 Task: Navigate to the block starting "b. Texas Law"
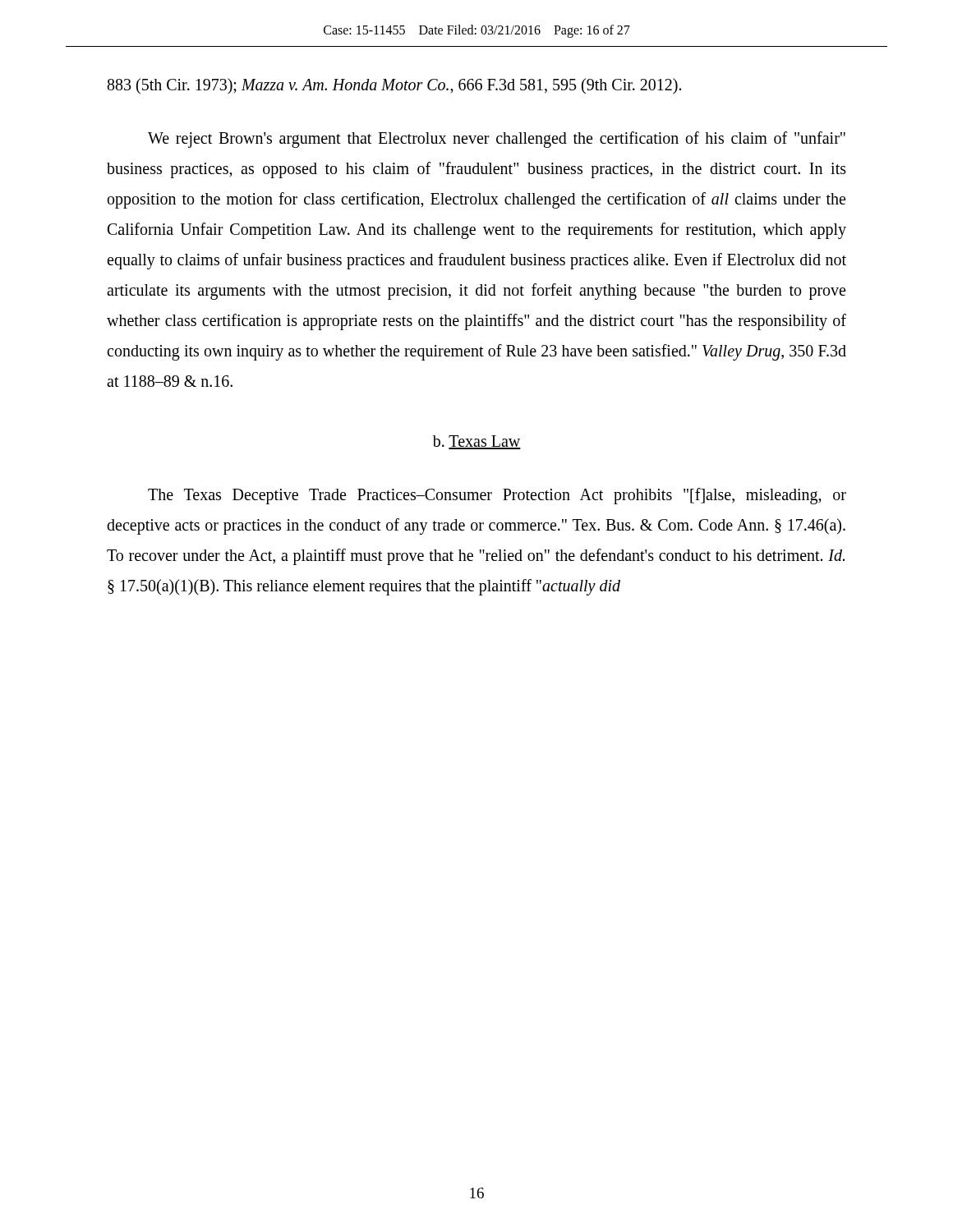(476, 441)
